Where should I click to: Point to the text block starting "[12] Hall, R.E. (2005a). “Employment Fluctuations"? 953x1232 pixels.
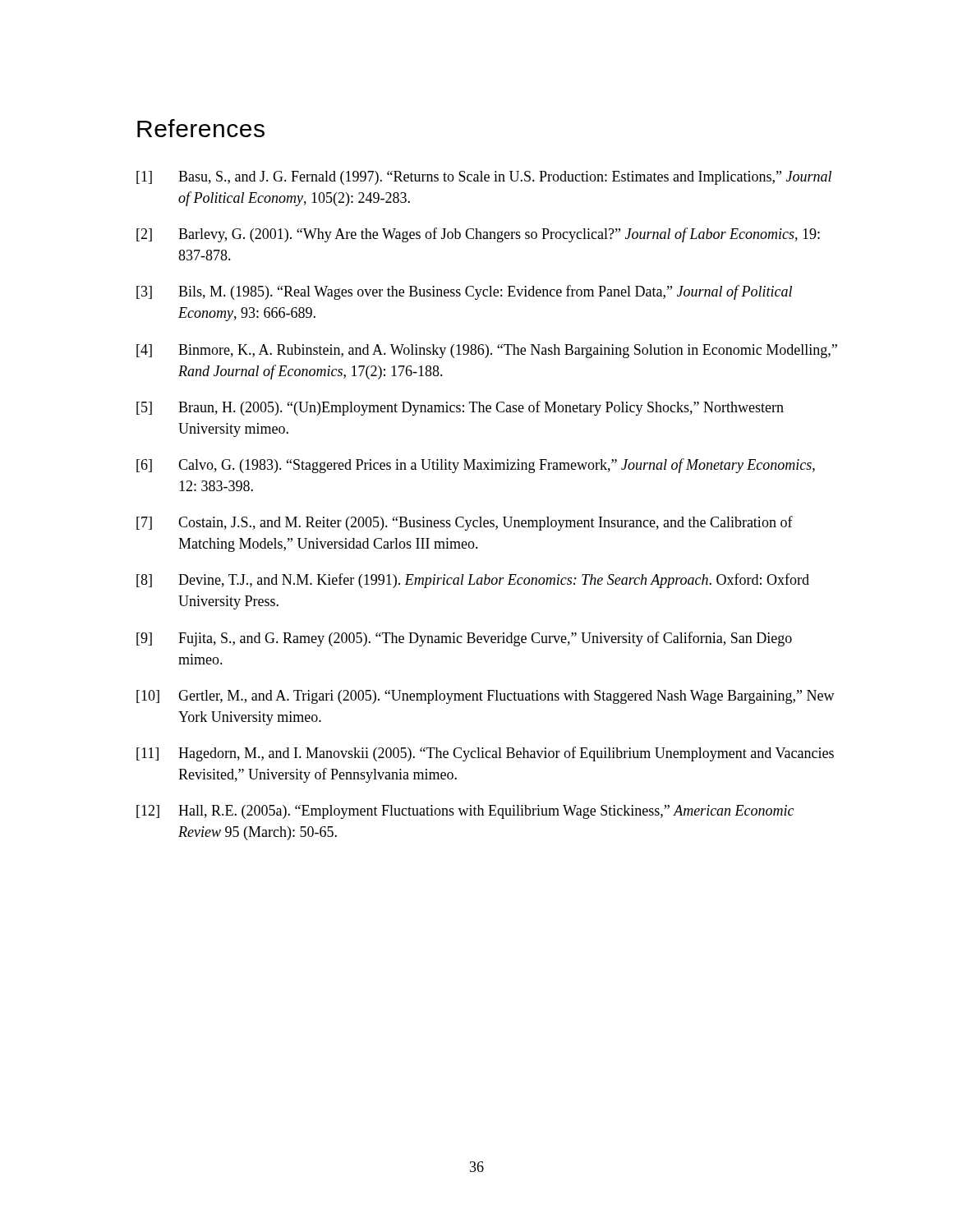tap(487, 821)
